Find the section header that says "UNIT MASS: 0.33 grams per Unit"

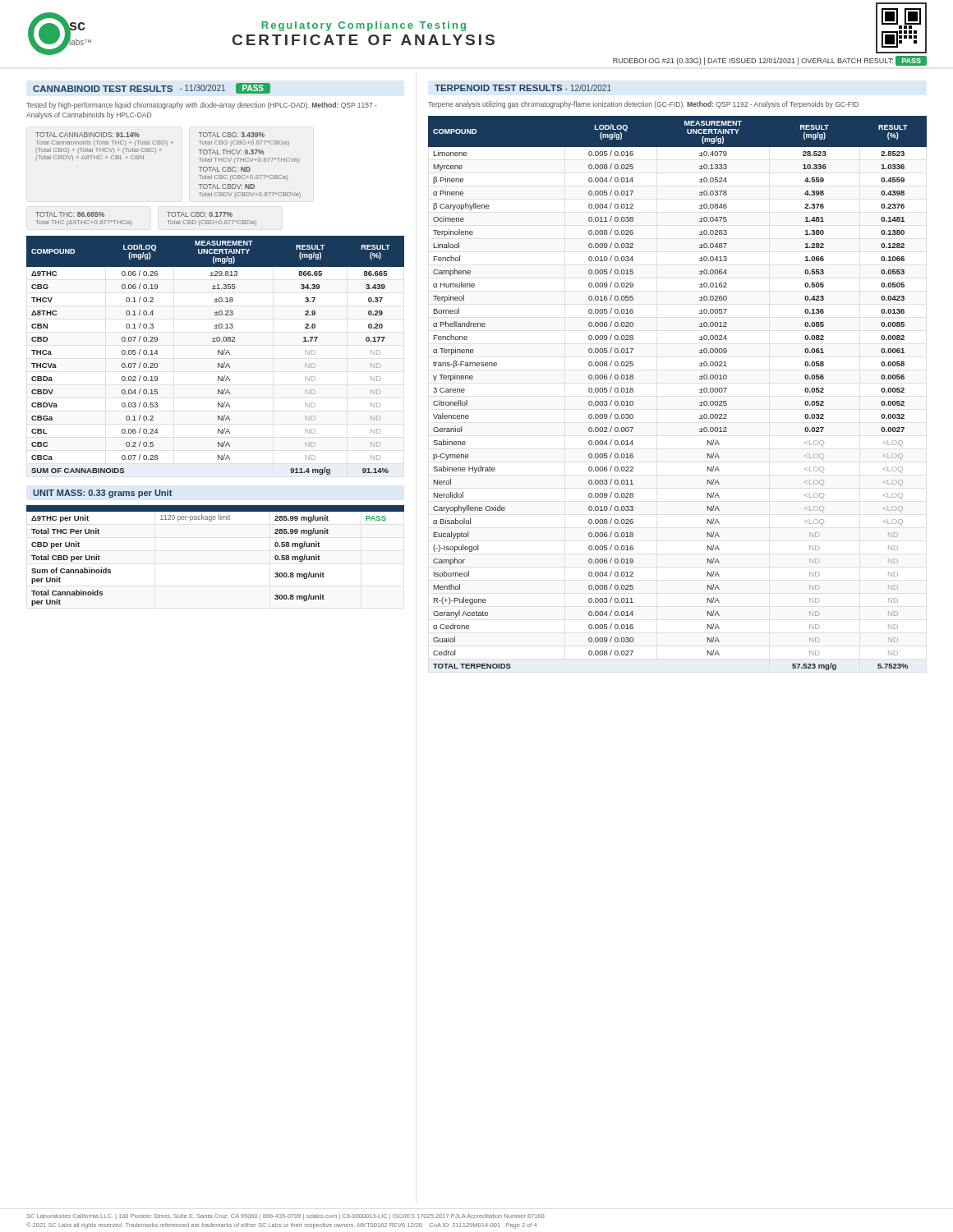102,493
